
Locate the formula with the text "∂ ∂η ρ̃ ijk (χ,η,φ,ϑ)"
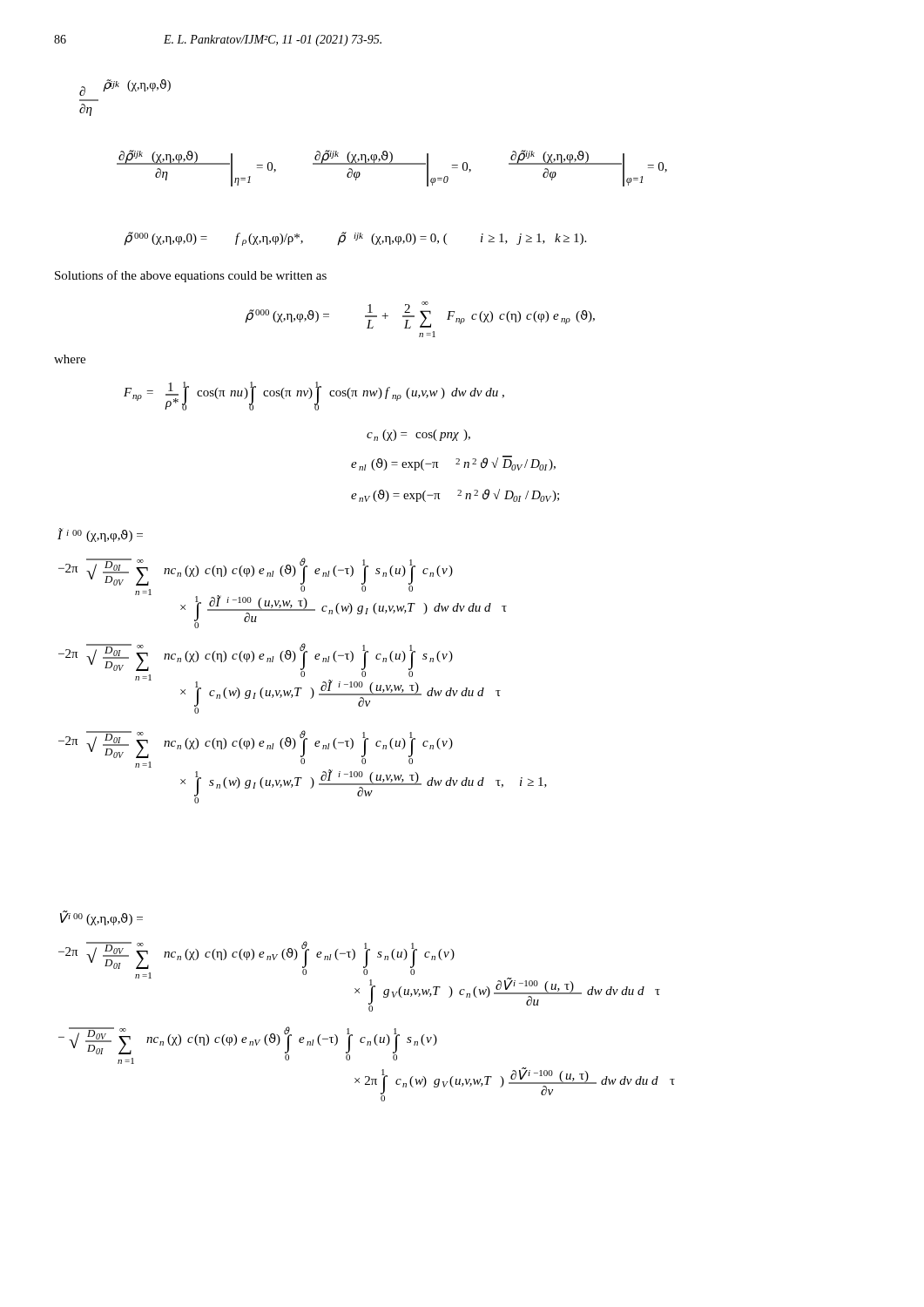point(125,88)
